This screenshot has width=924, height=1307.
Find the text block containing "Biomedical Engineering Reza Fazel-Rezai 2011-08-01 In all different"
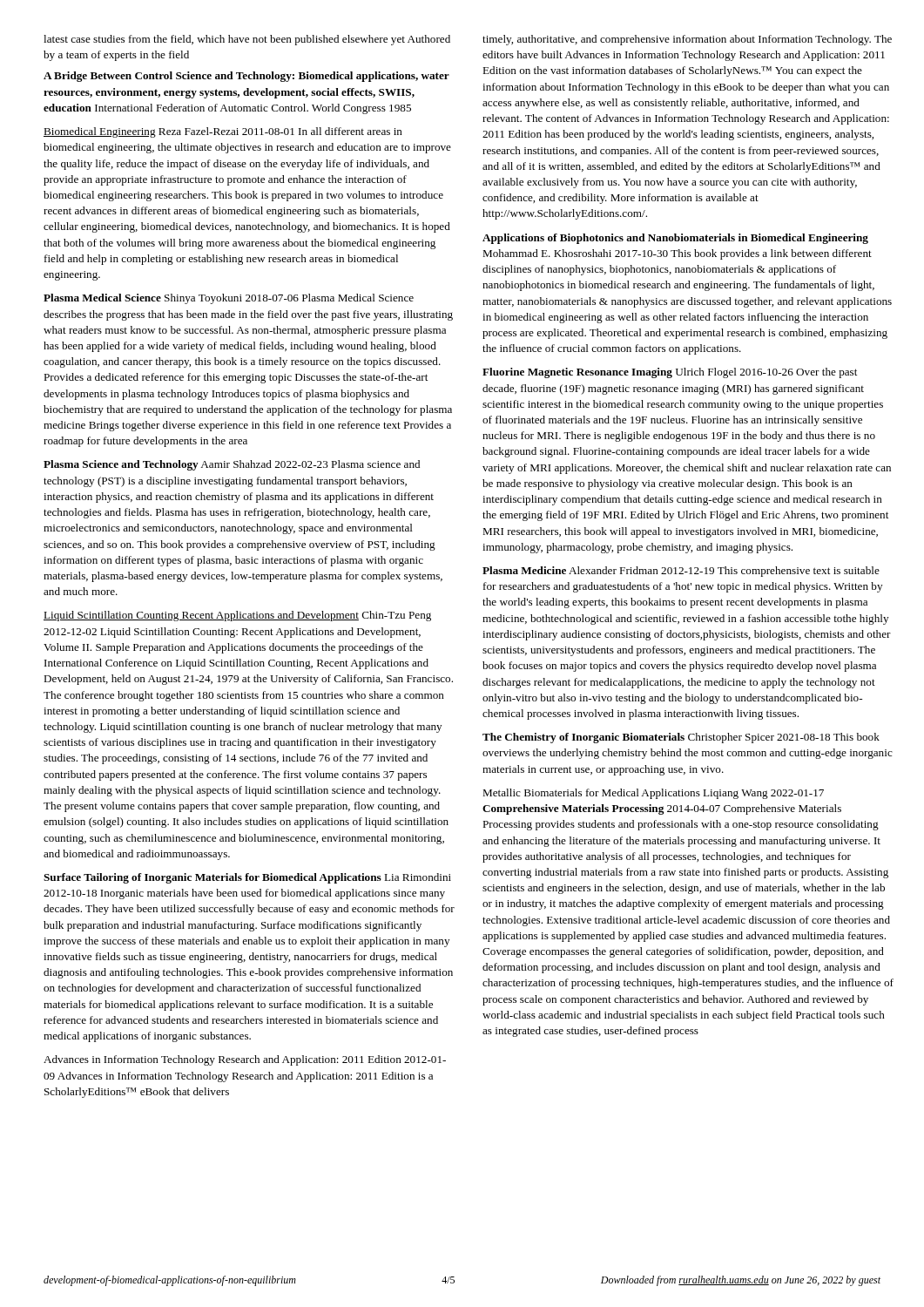pyautogui.click(x=249, y=203)
